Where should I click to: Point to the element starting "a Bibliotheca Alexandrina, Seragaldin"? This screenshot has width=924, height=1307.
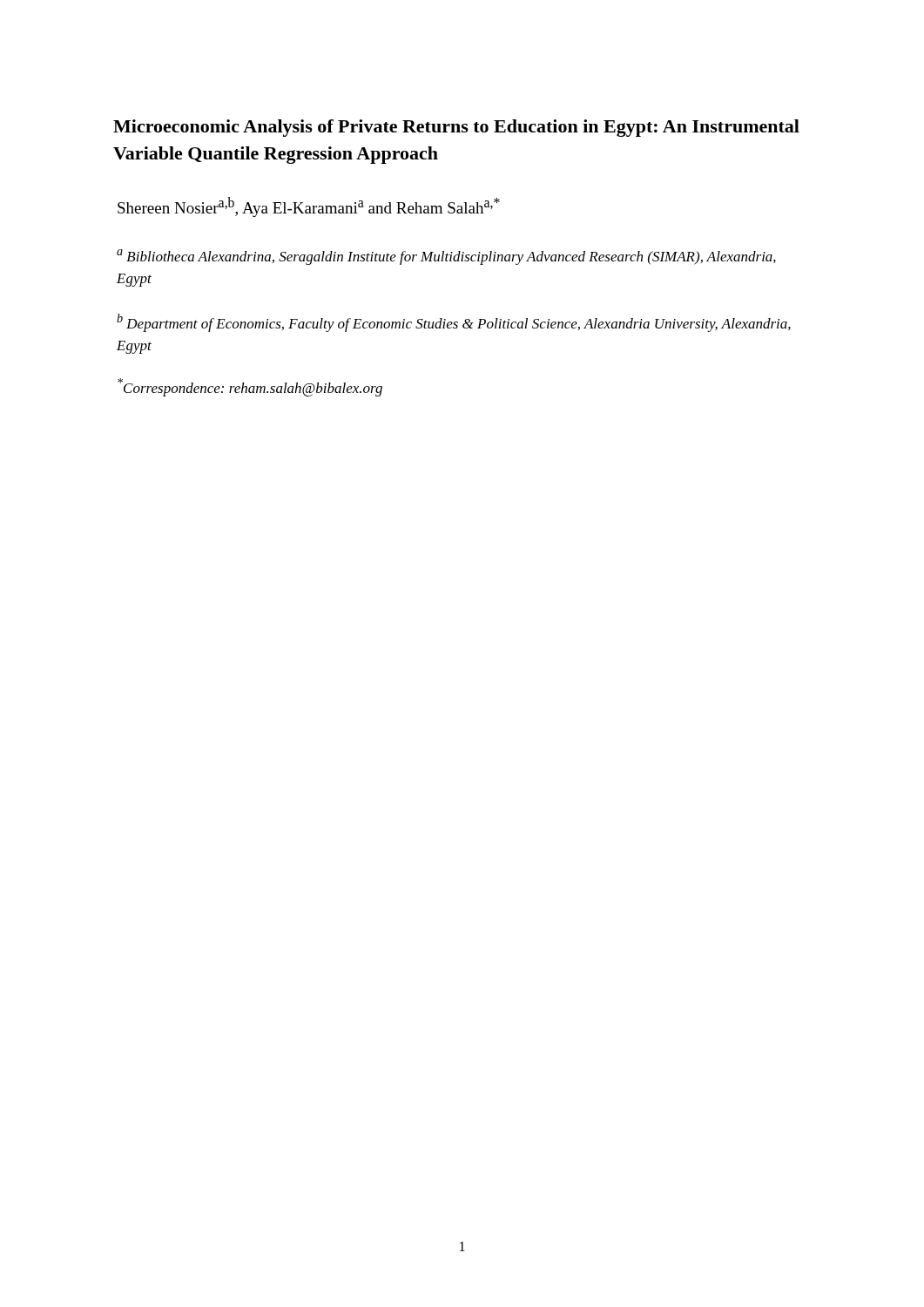447,265
